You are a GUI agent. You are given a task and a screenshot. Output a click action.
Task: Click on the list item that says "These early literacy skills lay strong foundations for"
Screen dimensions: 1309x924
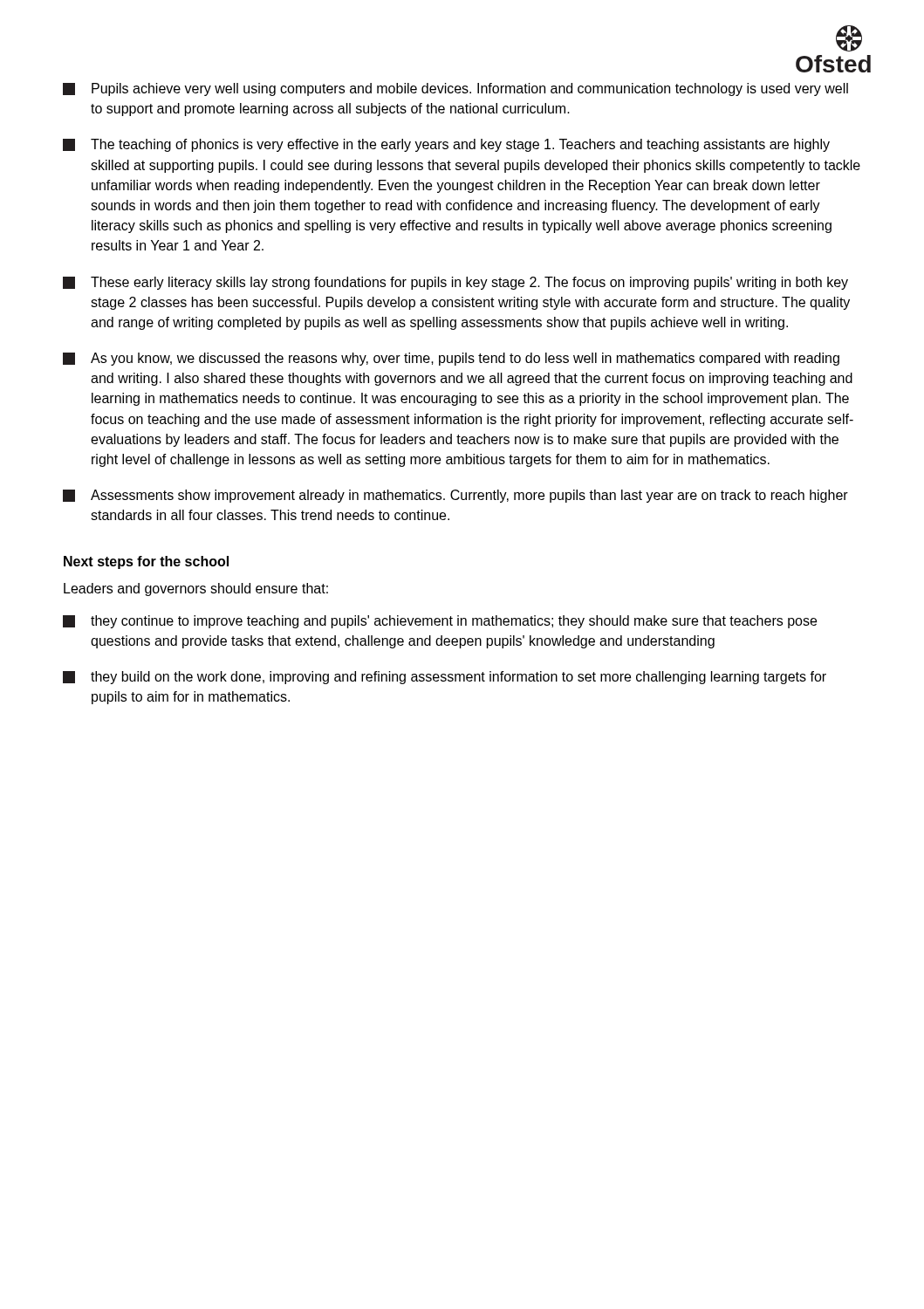462,302
